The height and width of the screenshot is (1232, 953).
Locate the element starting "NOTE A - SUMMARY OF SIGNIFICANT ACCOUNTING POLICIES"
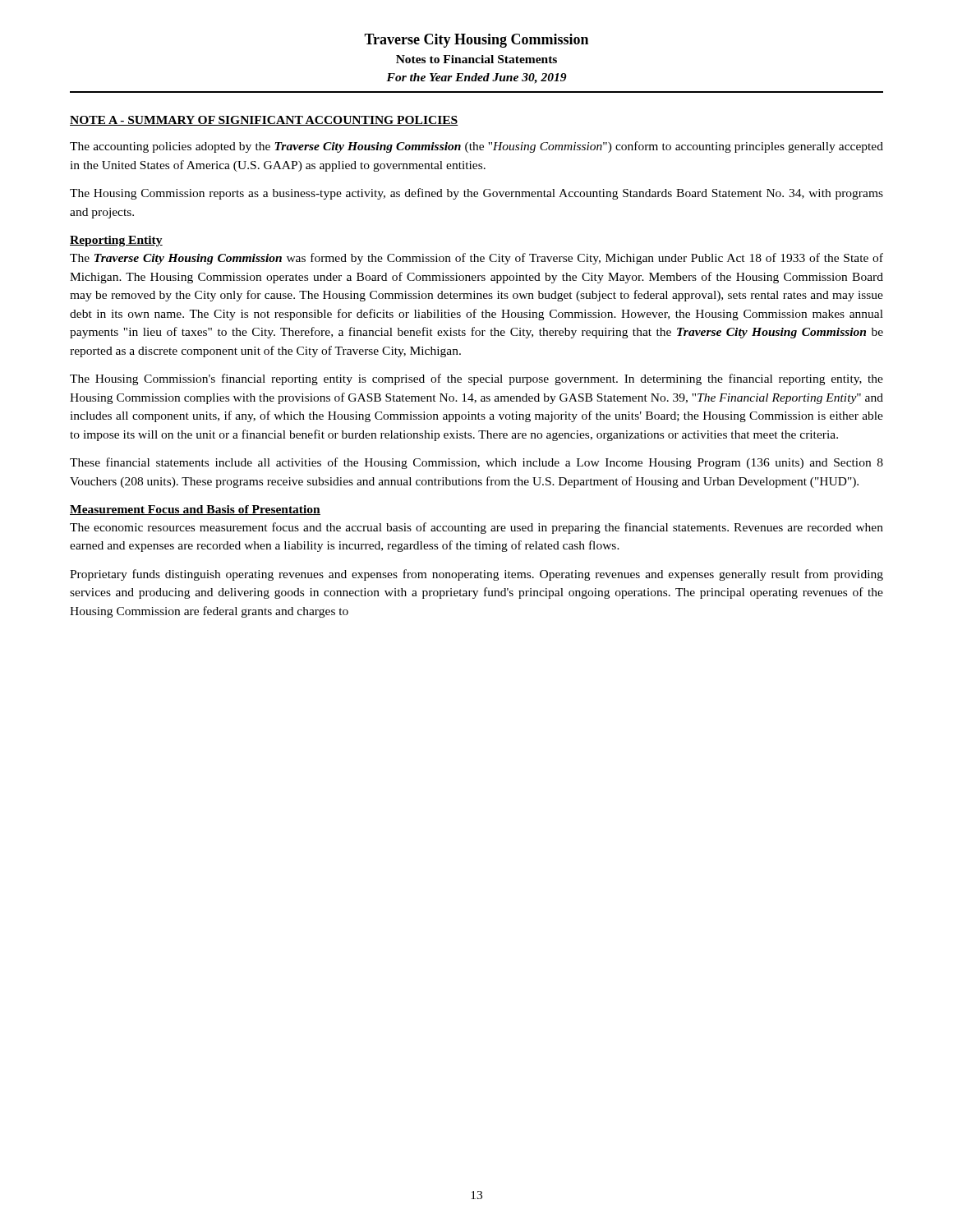click(x=264, y=121)
